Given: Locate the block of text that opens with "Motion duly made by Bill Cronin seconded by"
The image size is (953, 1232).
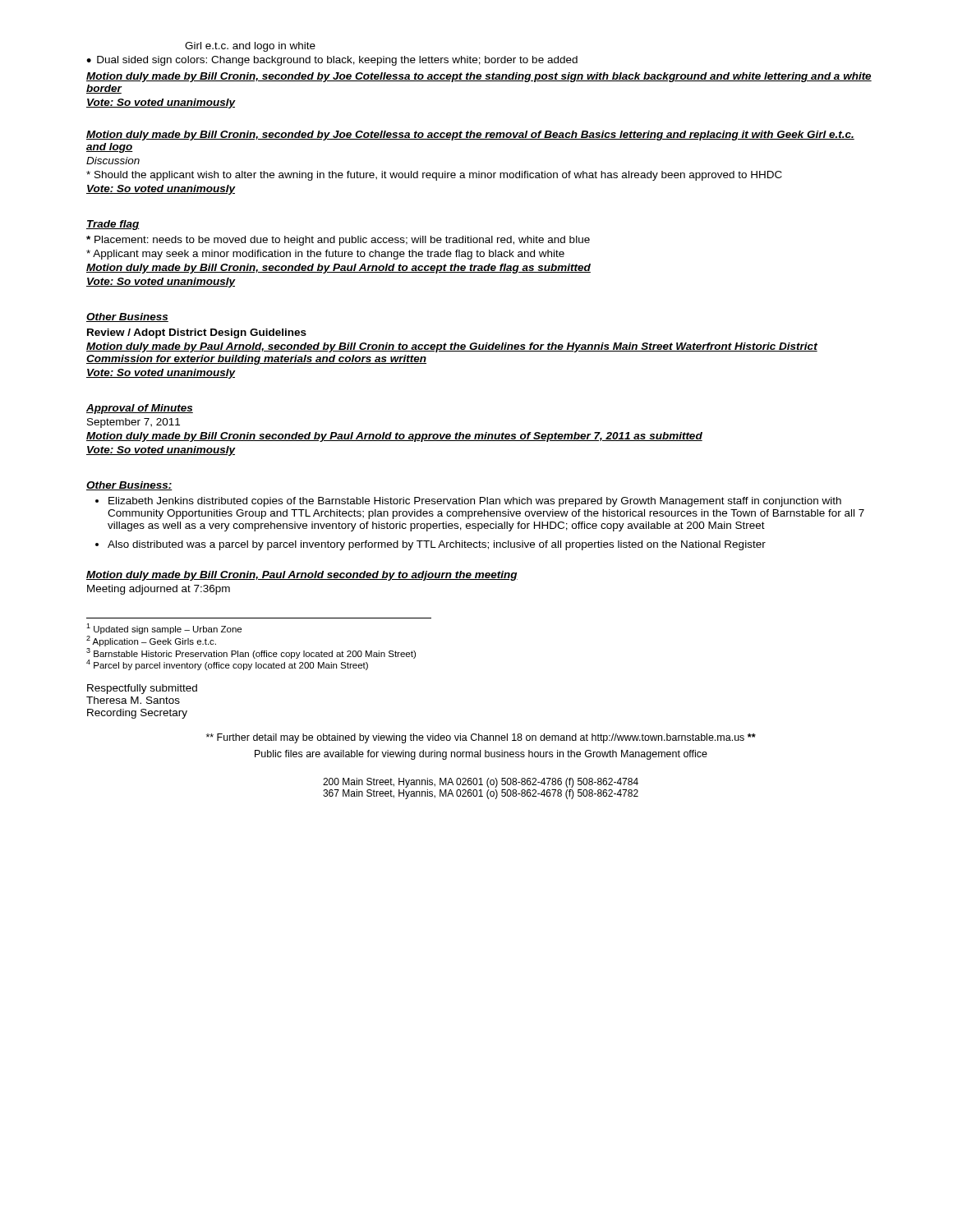Looking at the screenshot, I should point(394,436).
